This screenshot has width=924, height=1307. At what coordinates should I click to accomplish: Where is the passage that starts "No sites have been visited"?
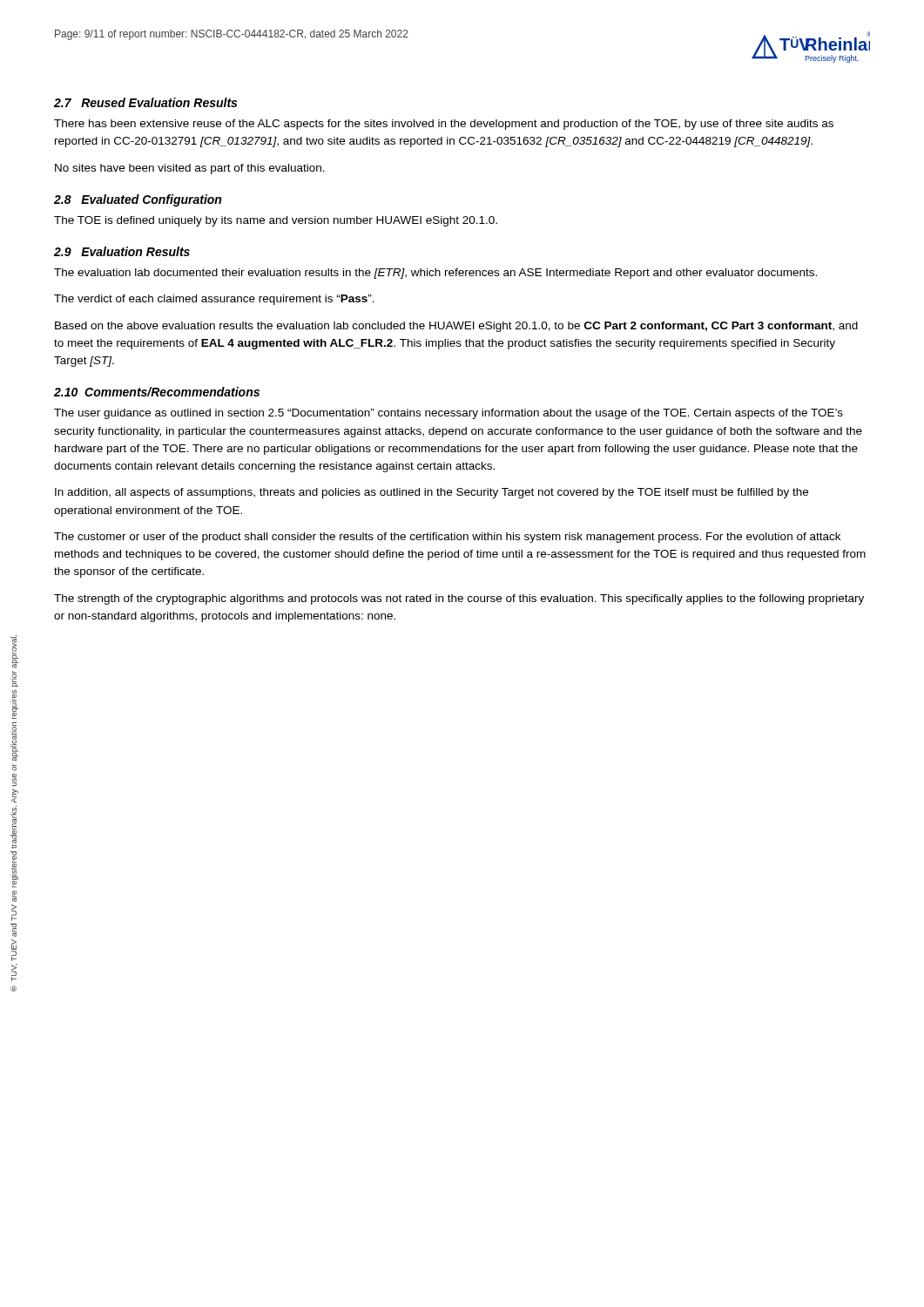pos(190,167)
